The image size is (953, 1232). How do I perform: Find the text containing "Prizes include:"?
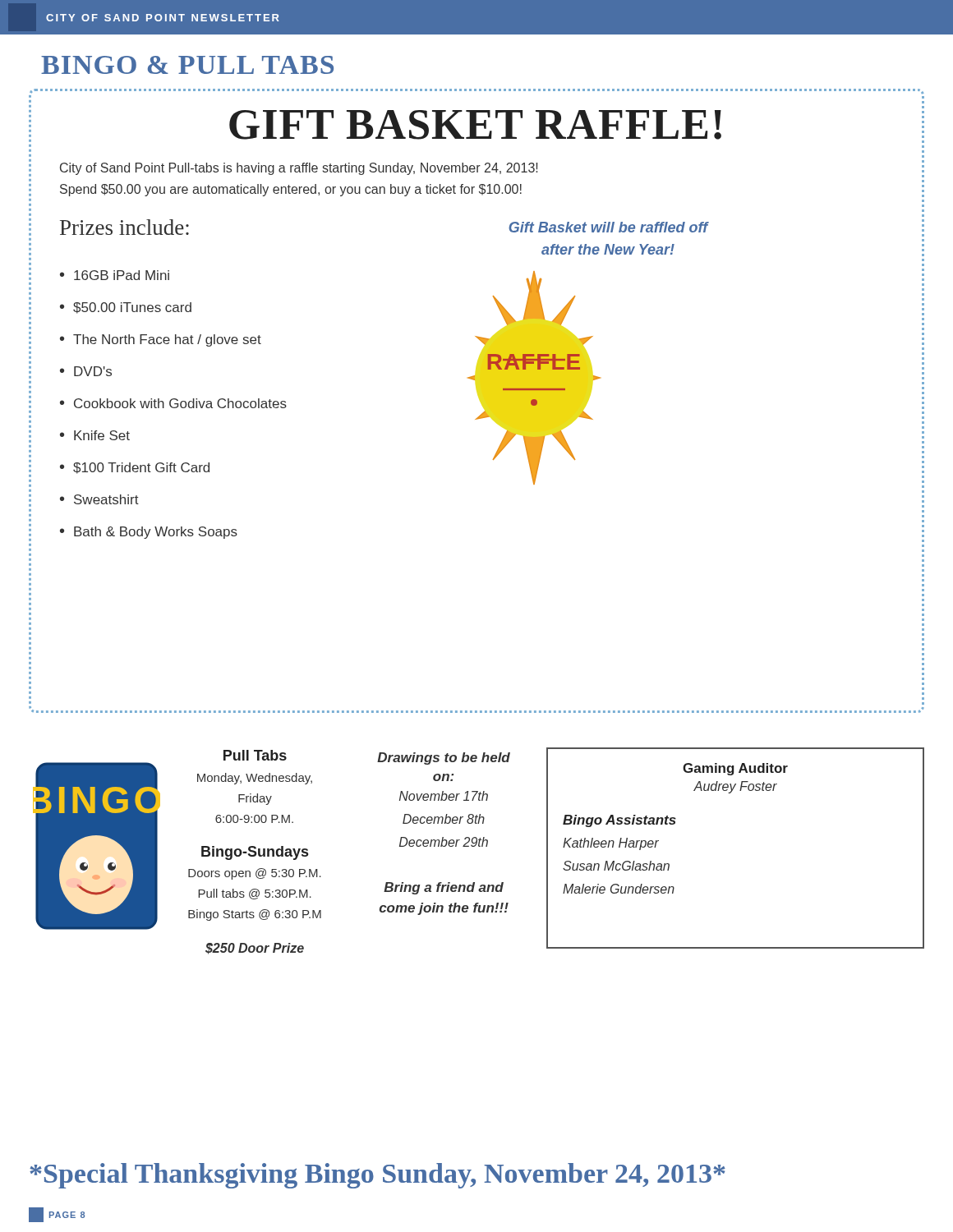(x=125, y=228)
